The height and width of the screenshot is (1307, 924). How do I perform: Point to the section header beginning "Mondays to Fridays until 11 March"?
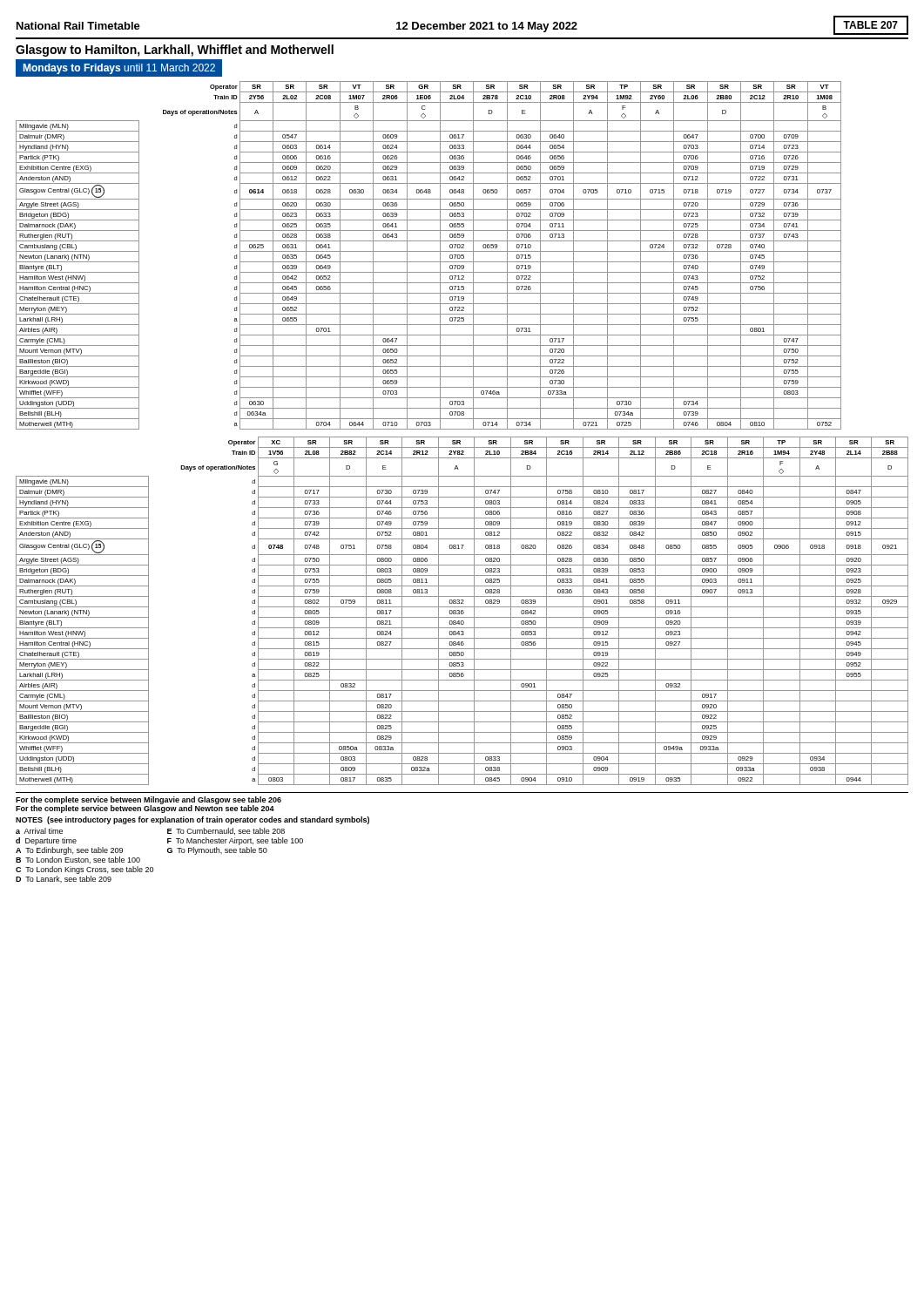click(x=119, y=68)
